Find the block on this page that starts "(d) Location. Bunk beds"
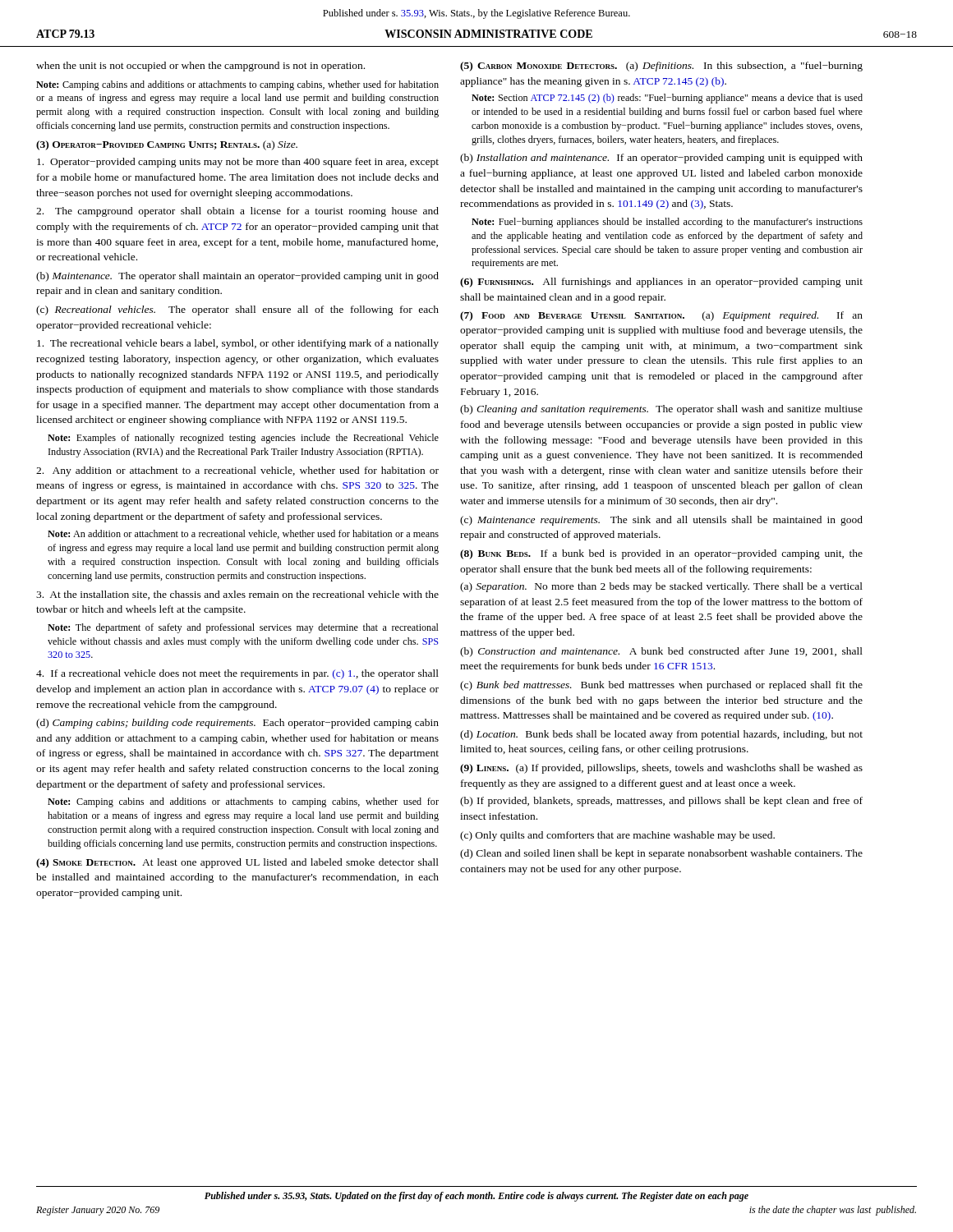953x1232 pixels. click(x=661, y=741)
